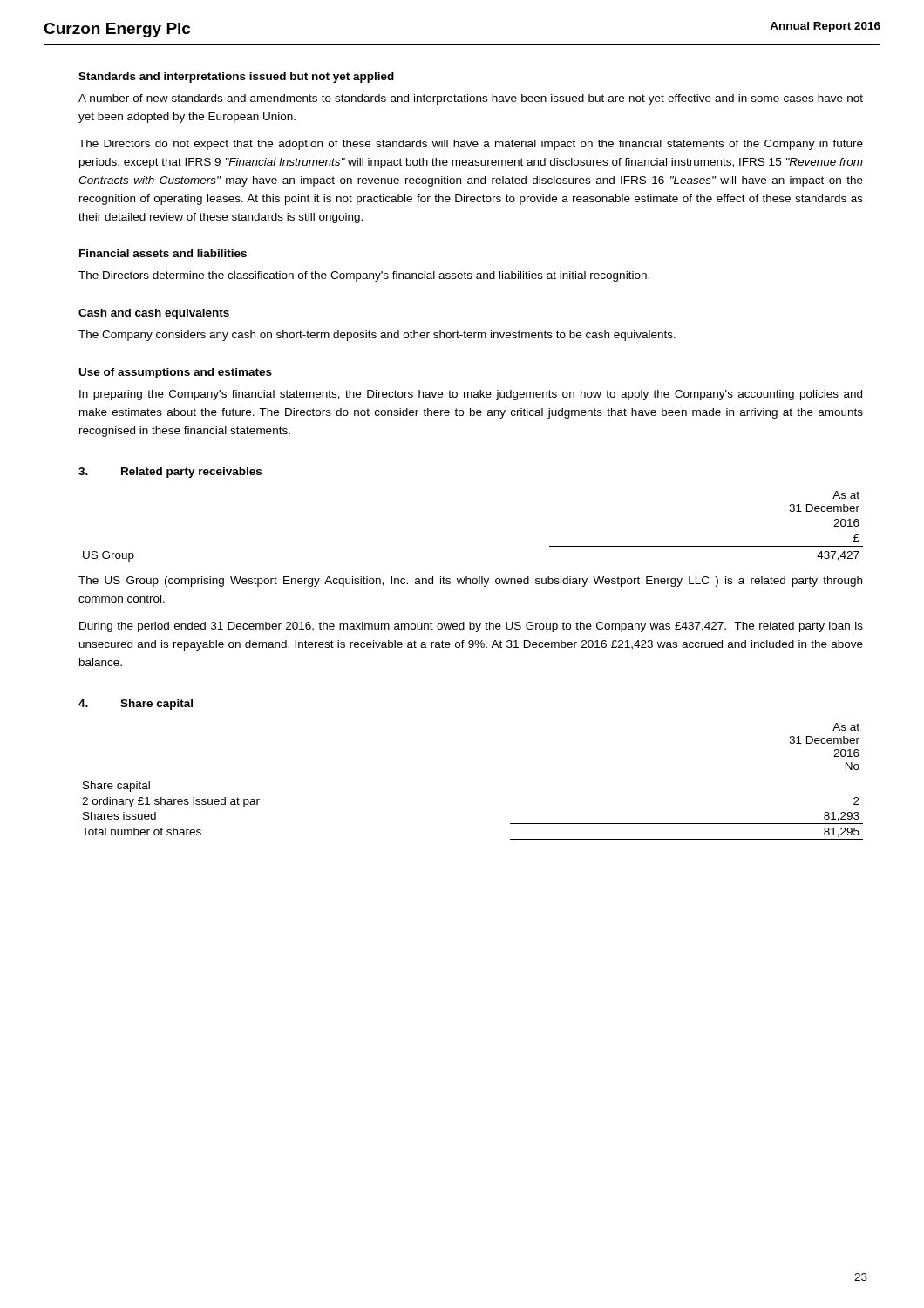Click on the block starting "4. Share capital"
Viewport: 924px width, 1308px height.
[136, 703]
